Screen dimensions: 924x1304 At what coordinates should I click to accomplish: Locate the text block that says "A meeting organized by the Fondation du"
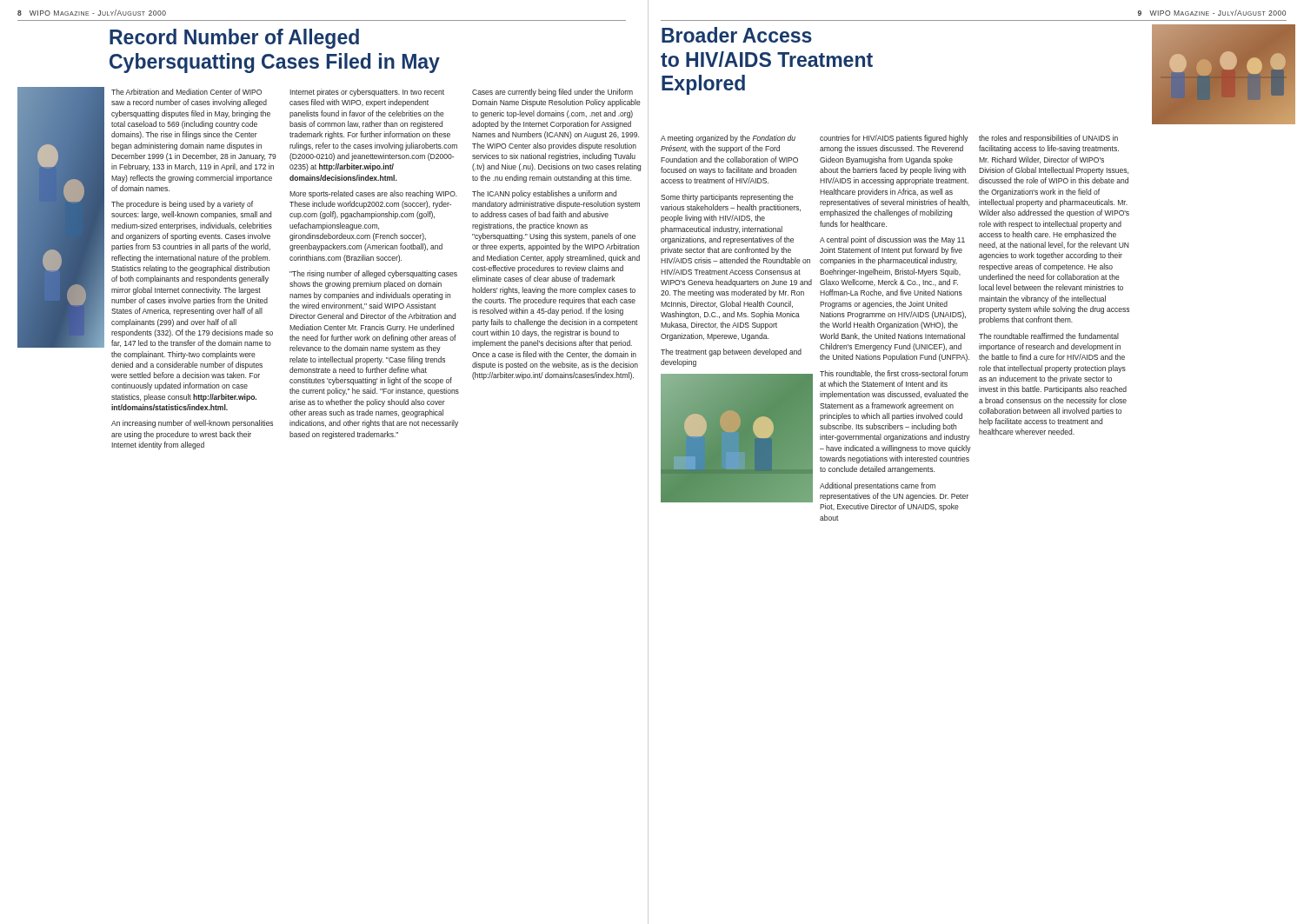[x=737, y=317]
